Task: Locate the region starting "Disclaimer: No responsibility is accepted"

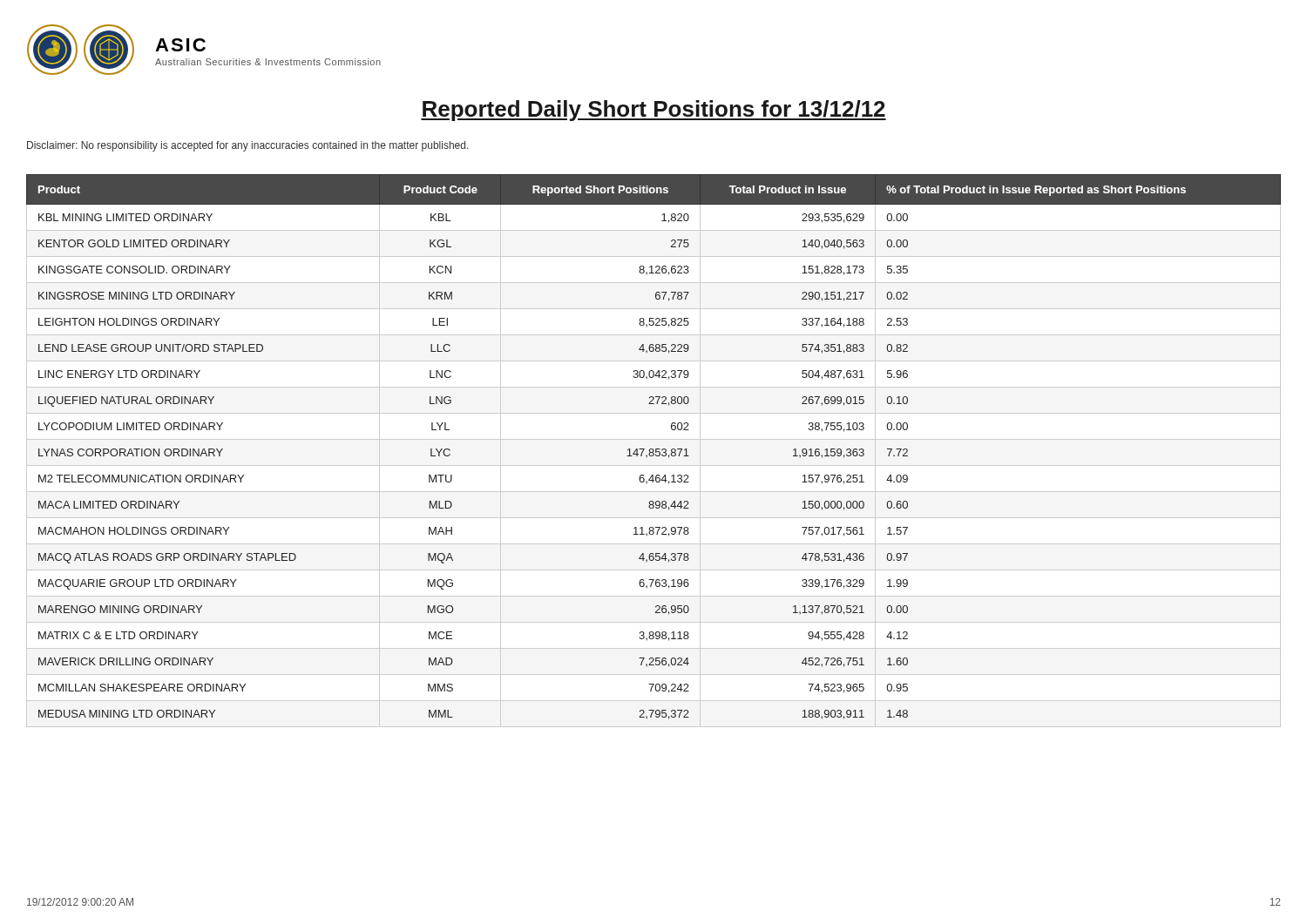Action: click(x=248, y=145)
